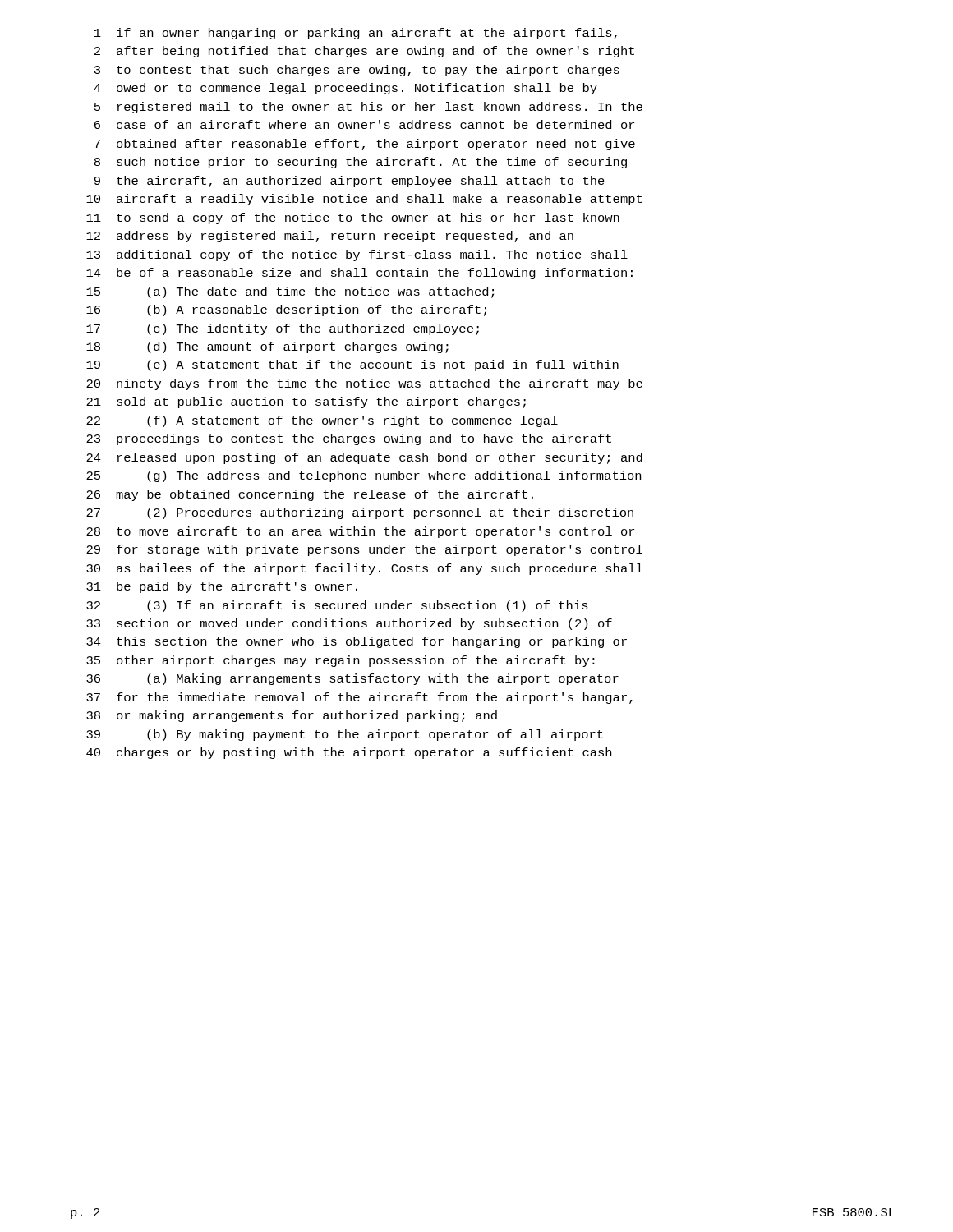Point to the text starting "13additional copy of the notice by"
Screen dimensions: 1232x953
tap(483, 255)
